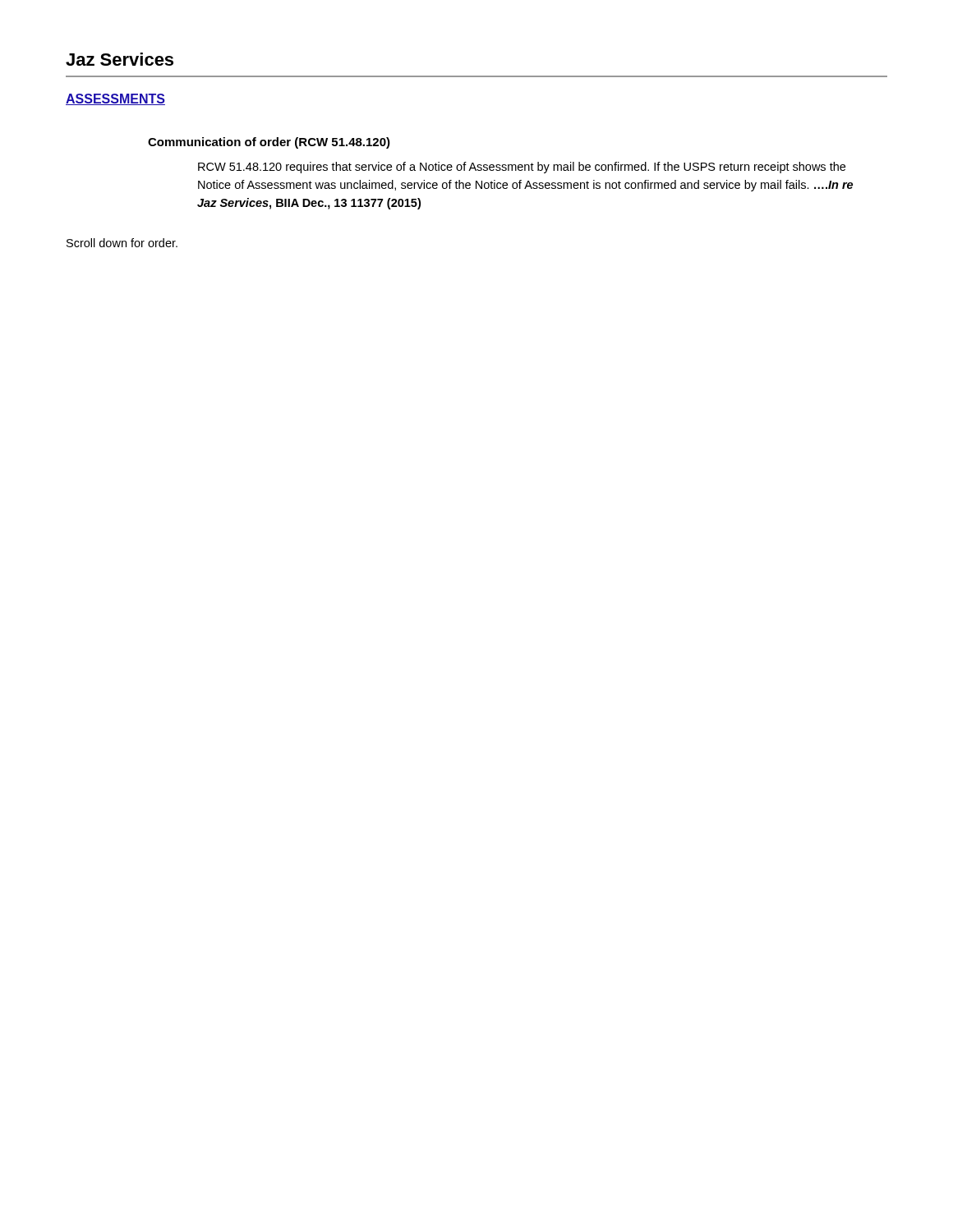Image resolution: width=953 pixels, height=1232 pixels.
Task: Find the section header that reads "Communication of order (RCW 51.48.120)"
Action: 269,142
